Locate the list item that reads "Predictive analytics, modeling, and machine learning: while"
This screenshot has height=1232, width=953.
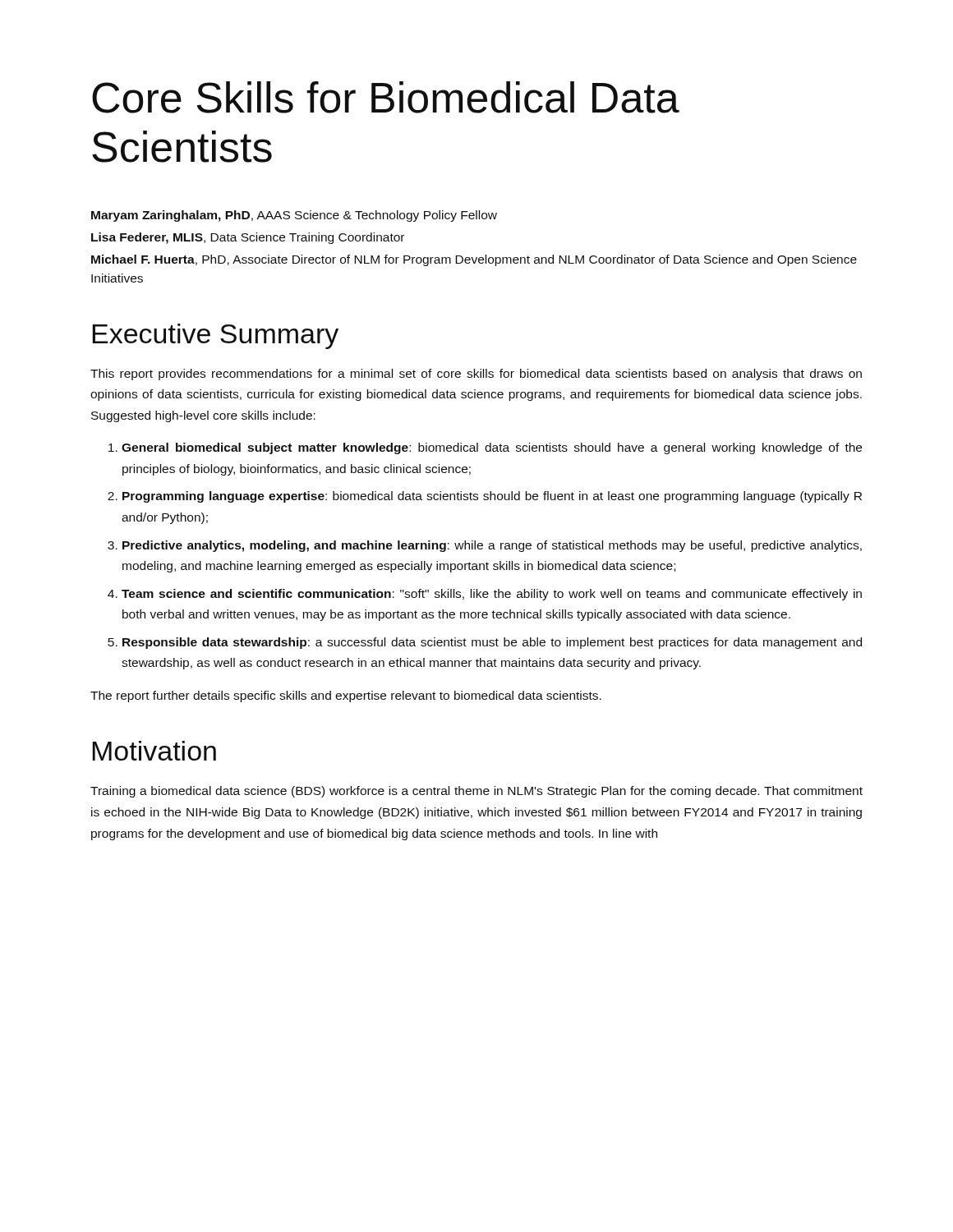(492, 555)
